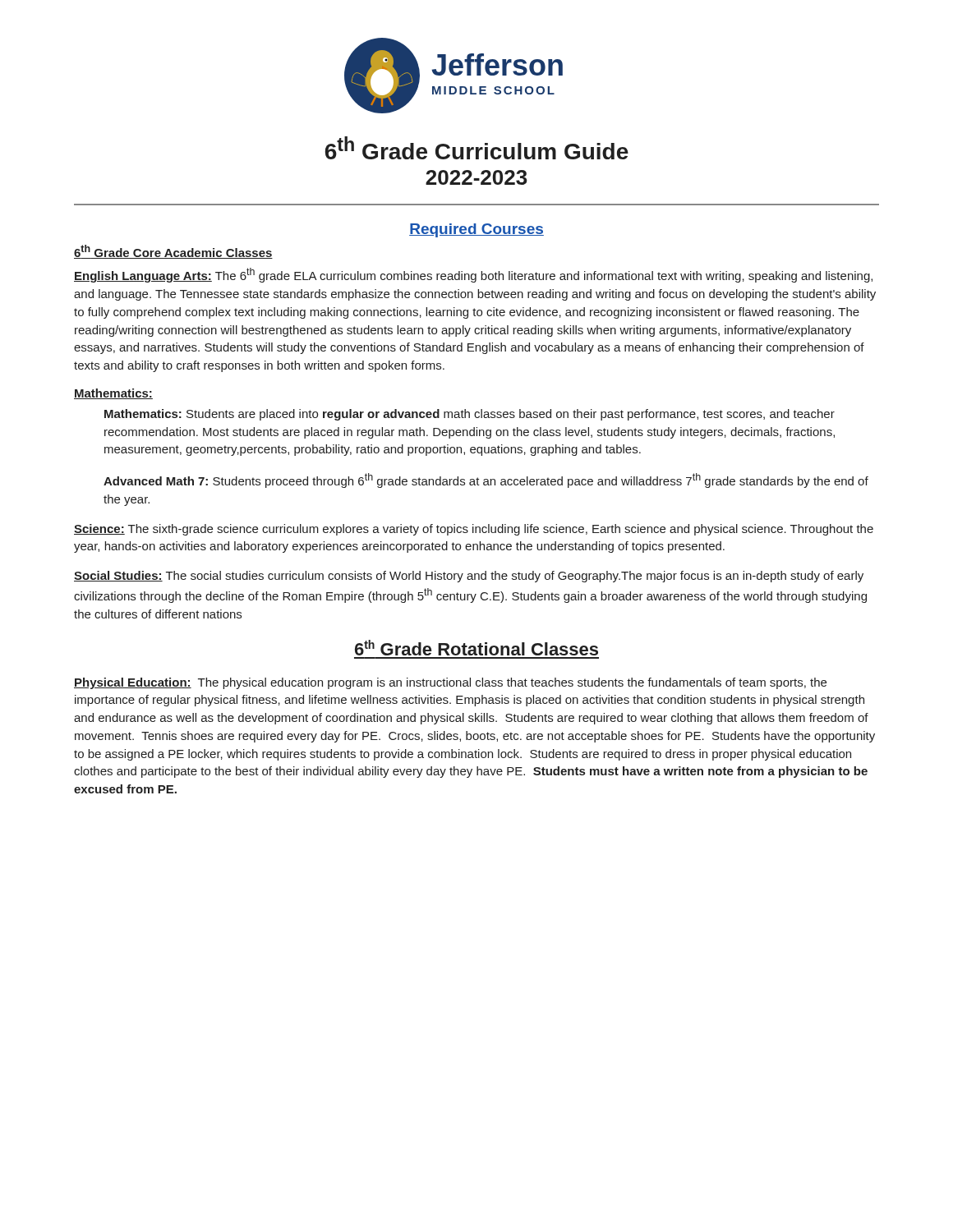Locate the section header with the text "Required Courses"

[476, 229]
